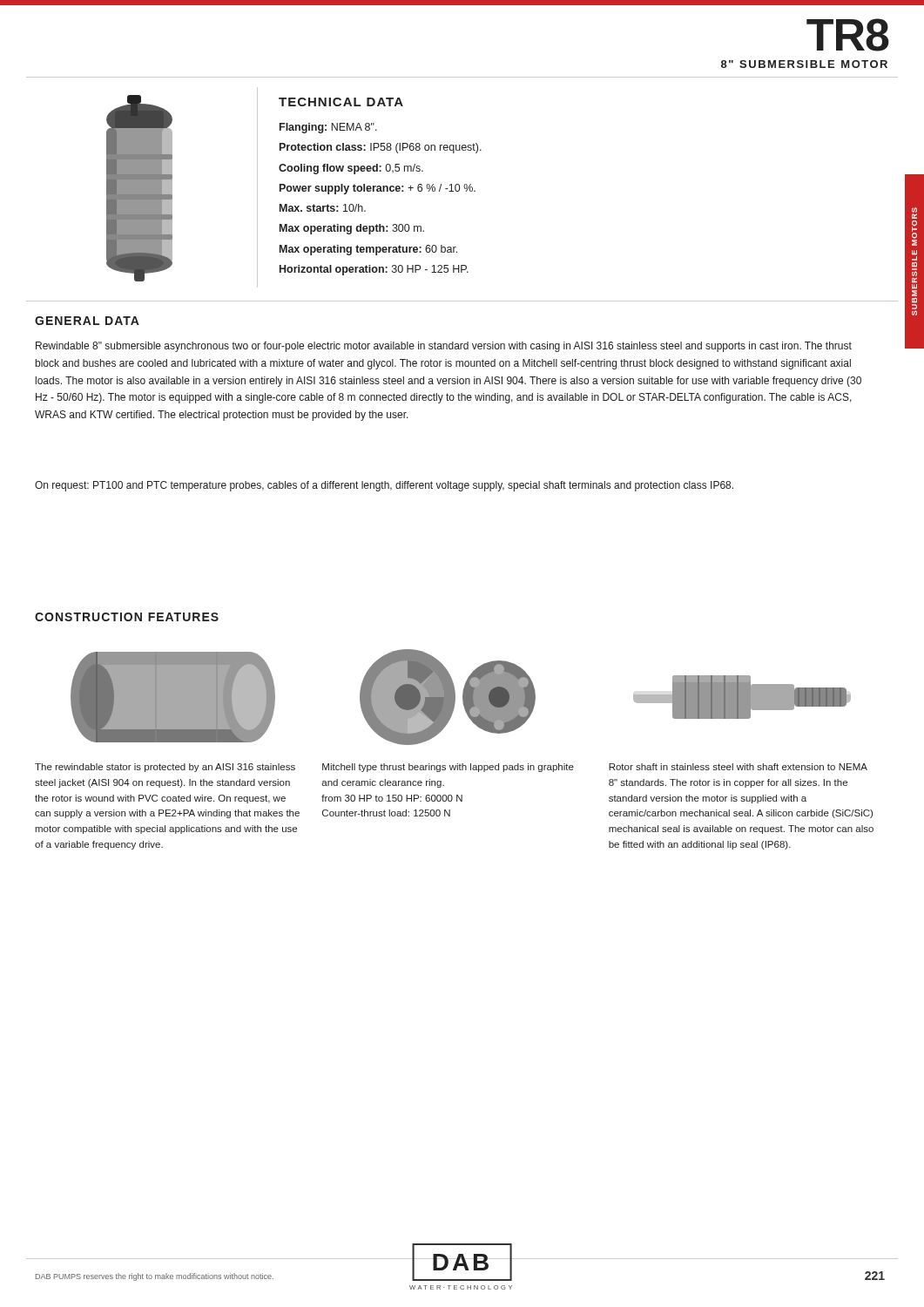The image size is (924, 1307).
Task: Select the logo
Action: [462, 1267]
